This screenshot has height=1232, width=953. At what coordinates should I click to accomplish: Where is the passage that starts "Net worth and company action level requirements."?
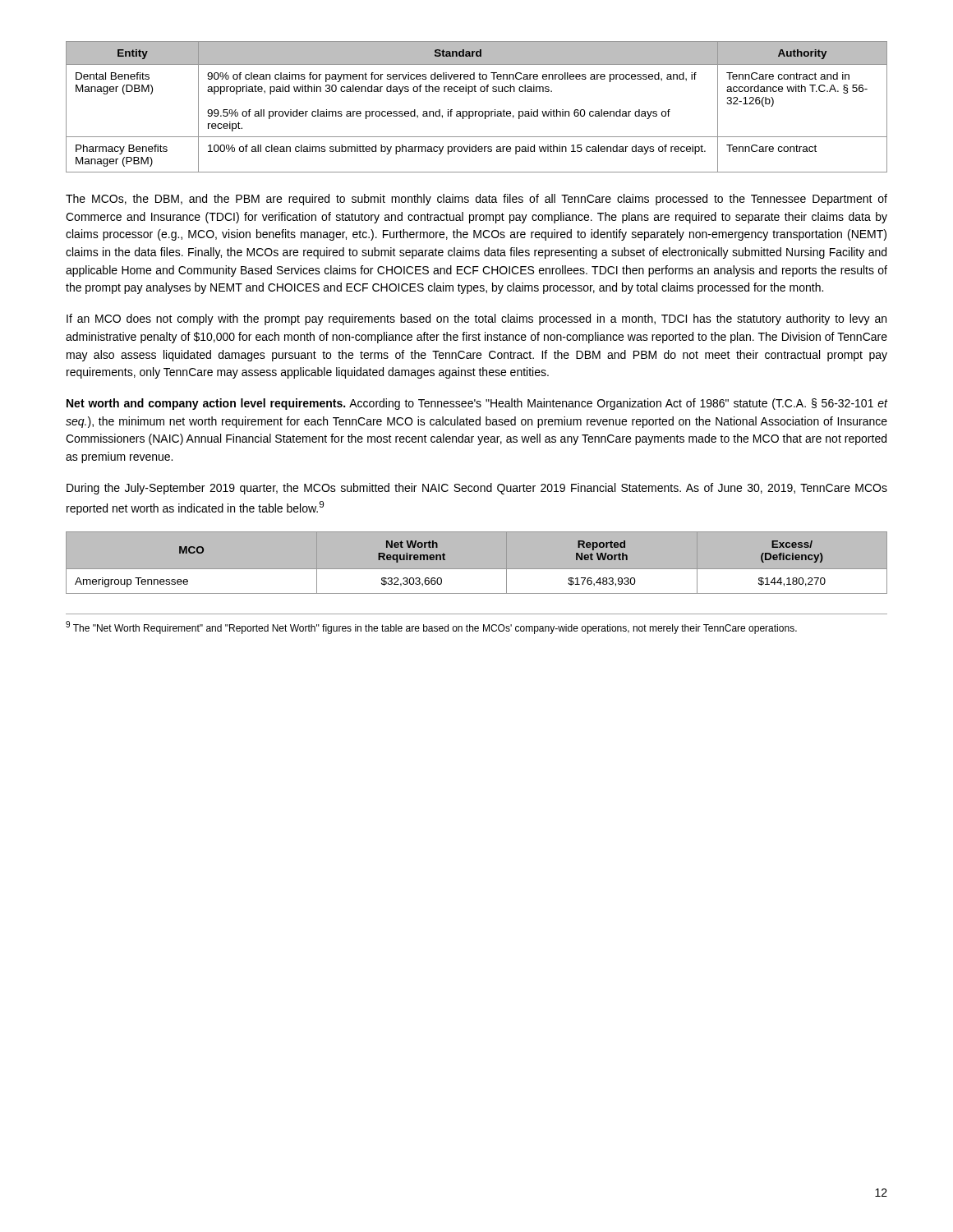coord(476,430)
